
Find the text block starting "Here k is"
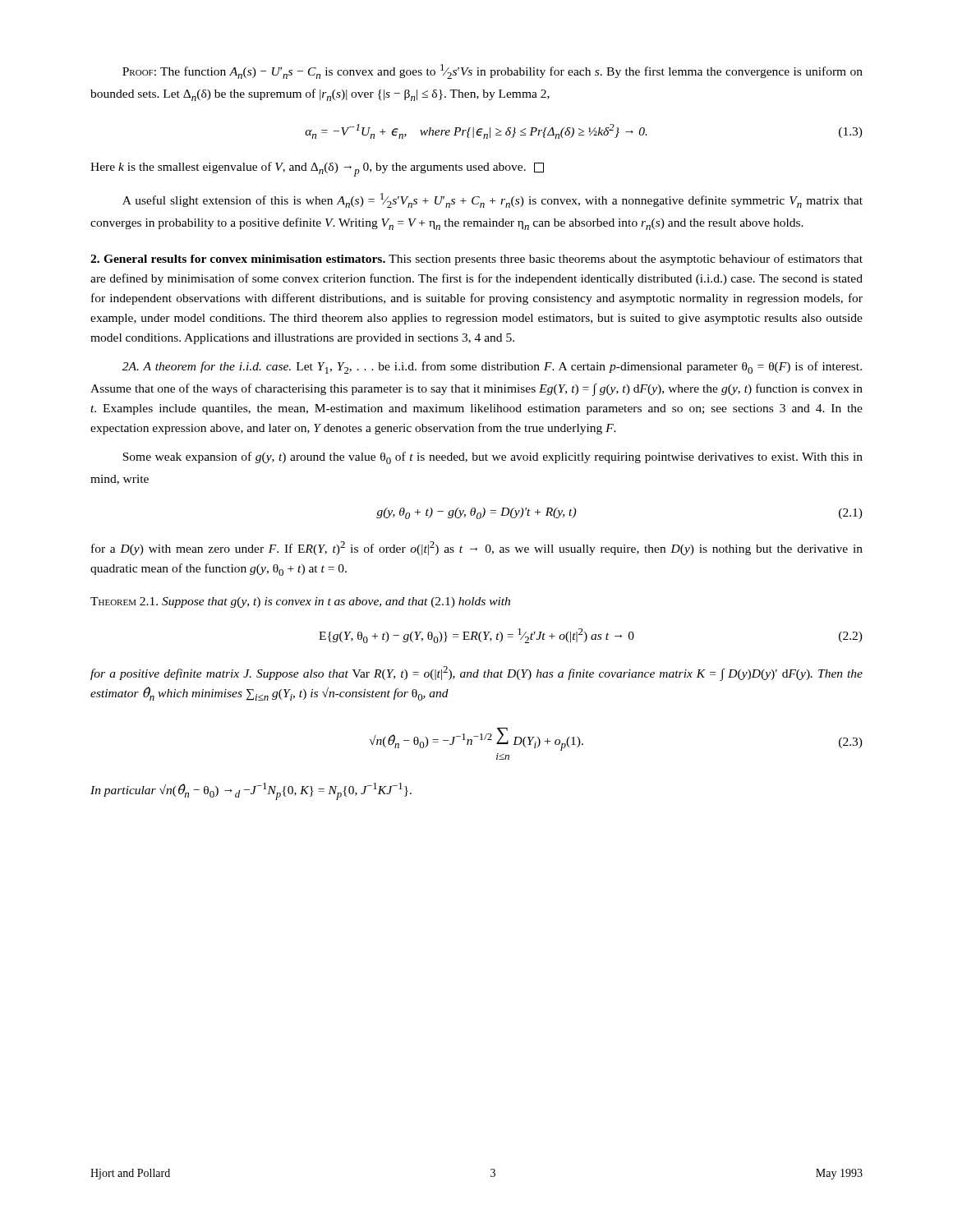point(476,168)
